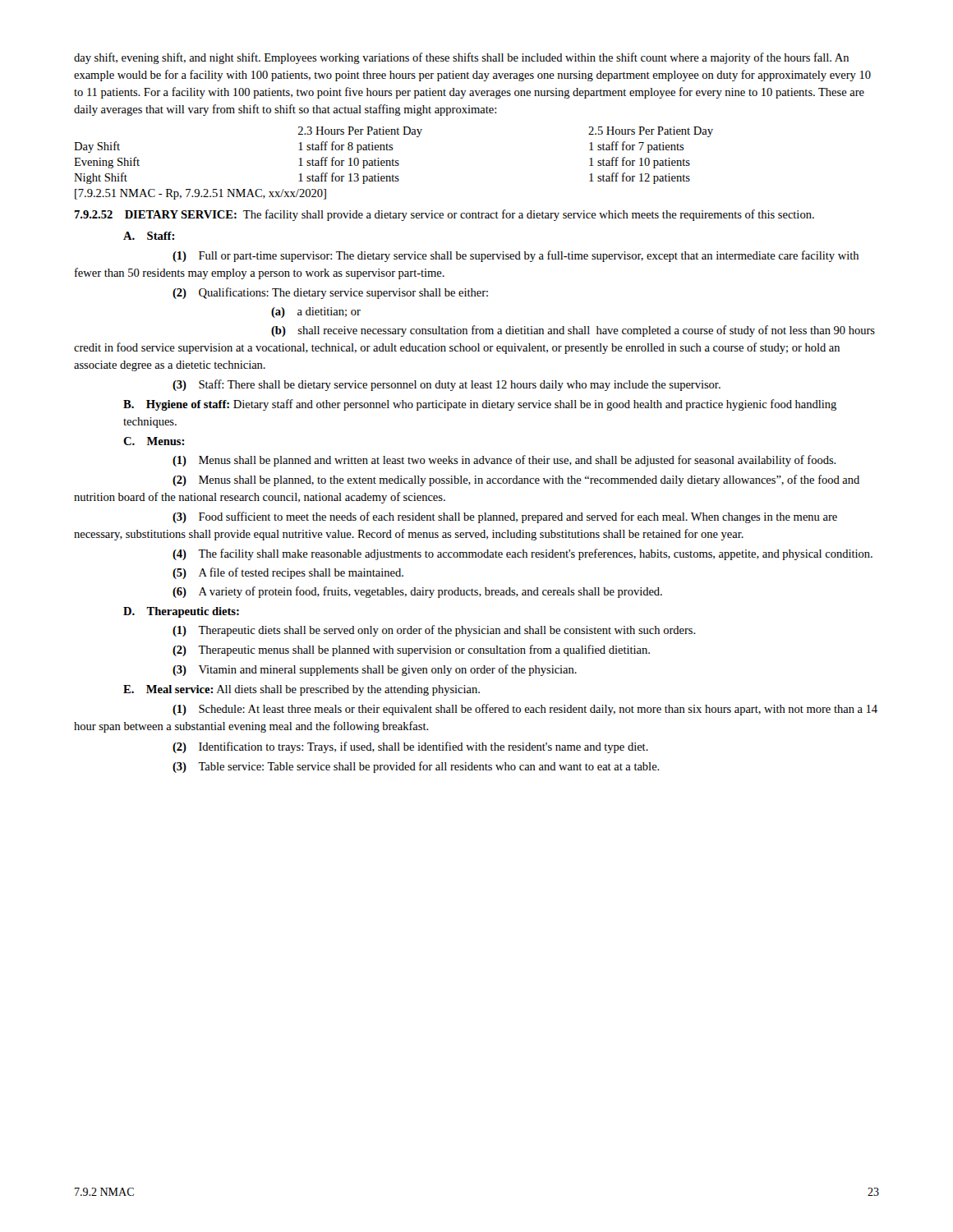Screen dimensions: 1232x953
Task: Select the text starting "D. Therapeutic diets:"
Action: coord(181,611)
